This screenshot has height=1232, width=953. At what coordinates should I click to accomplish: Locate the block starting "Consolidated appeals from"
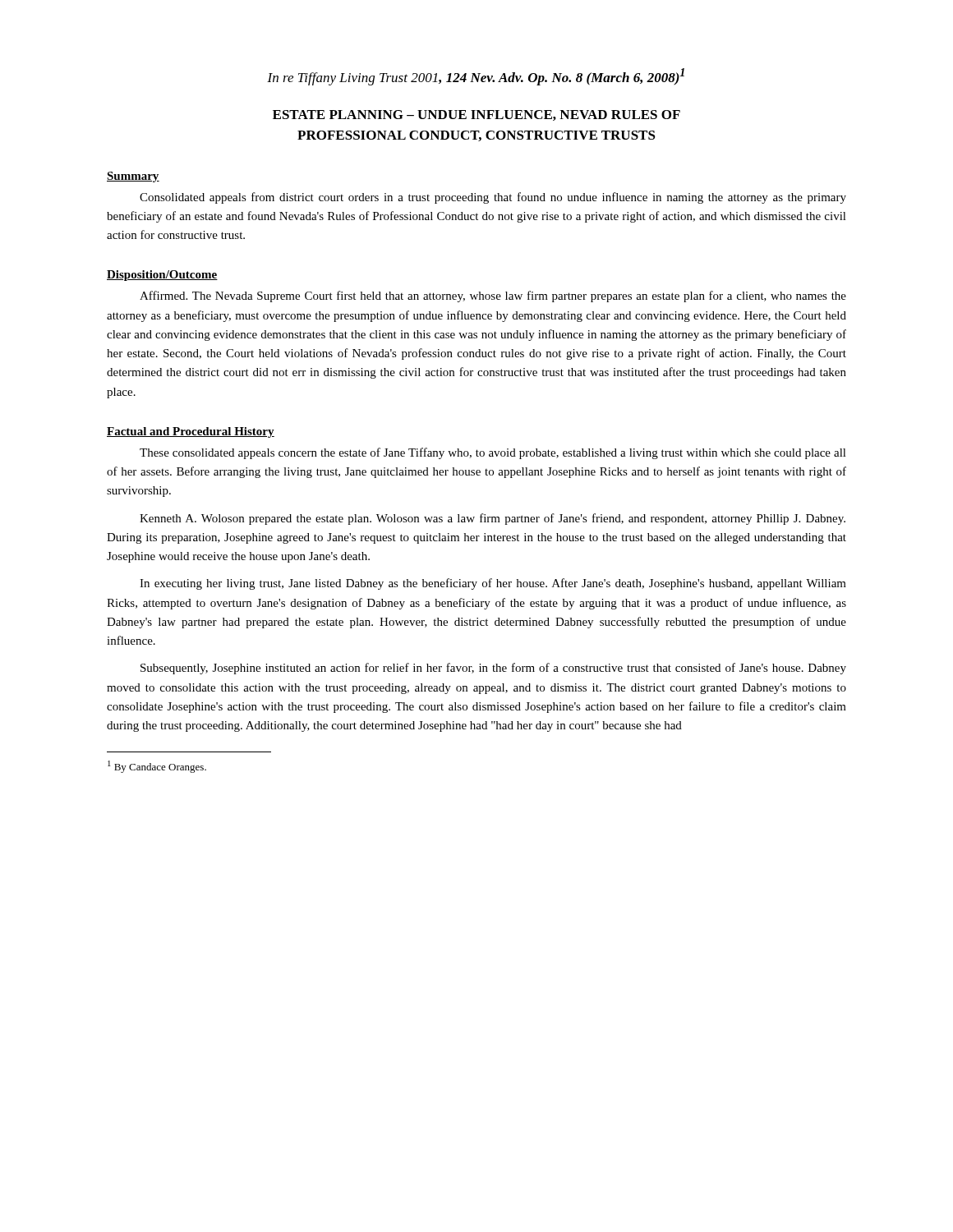coord(476,216)
